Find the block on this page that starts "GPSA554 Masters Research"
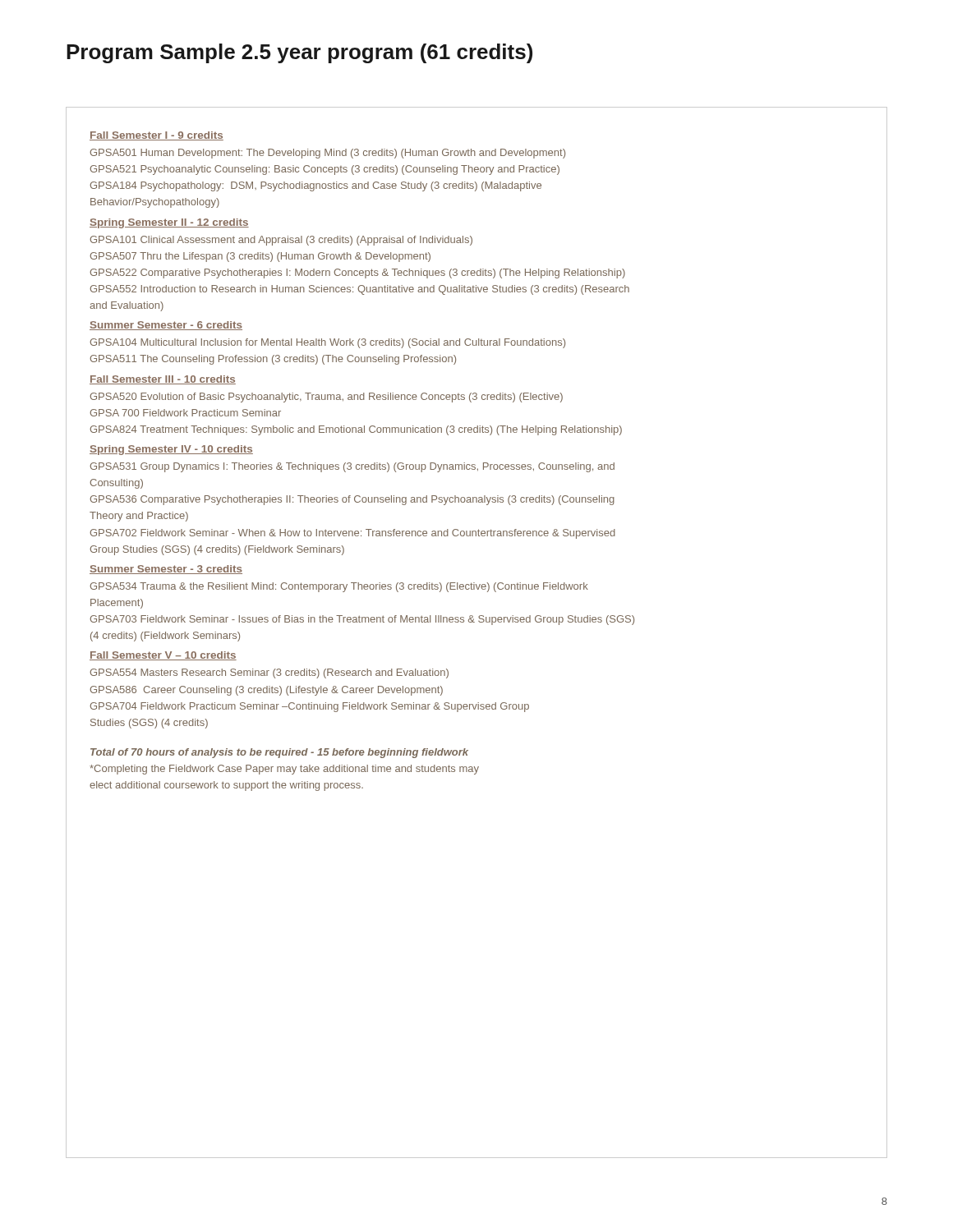953x1232 pixels. (x=476, y=698)
